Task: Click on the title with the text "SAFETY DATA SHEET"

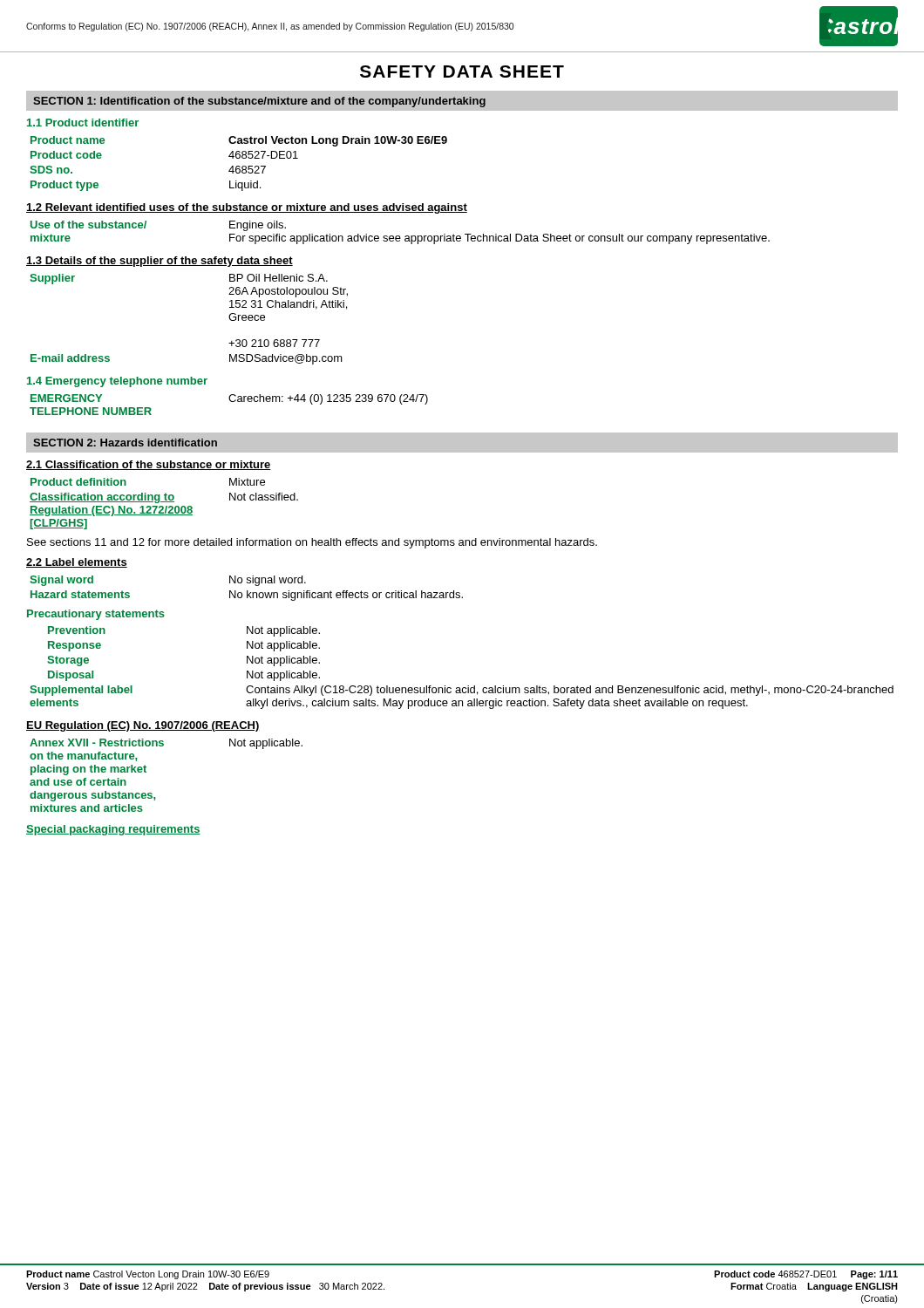Action: pos(462,71)
